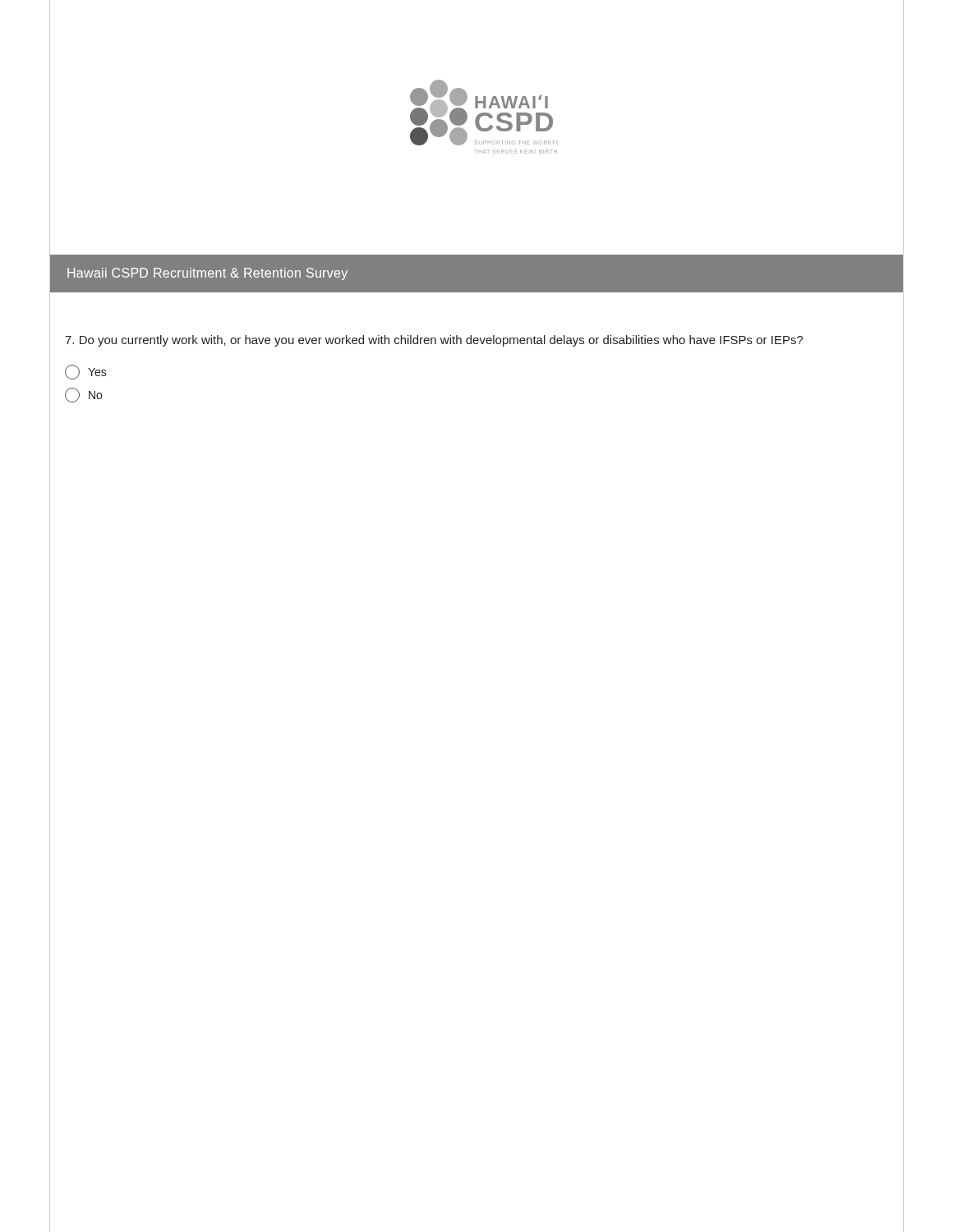Click on the logo

[x=476, y=119]
